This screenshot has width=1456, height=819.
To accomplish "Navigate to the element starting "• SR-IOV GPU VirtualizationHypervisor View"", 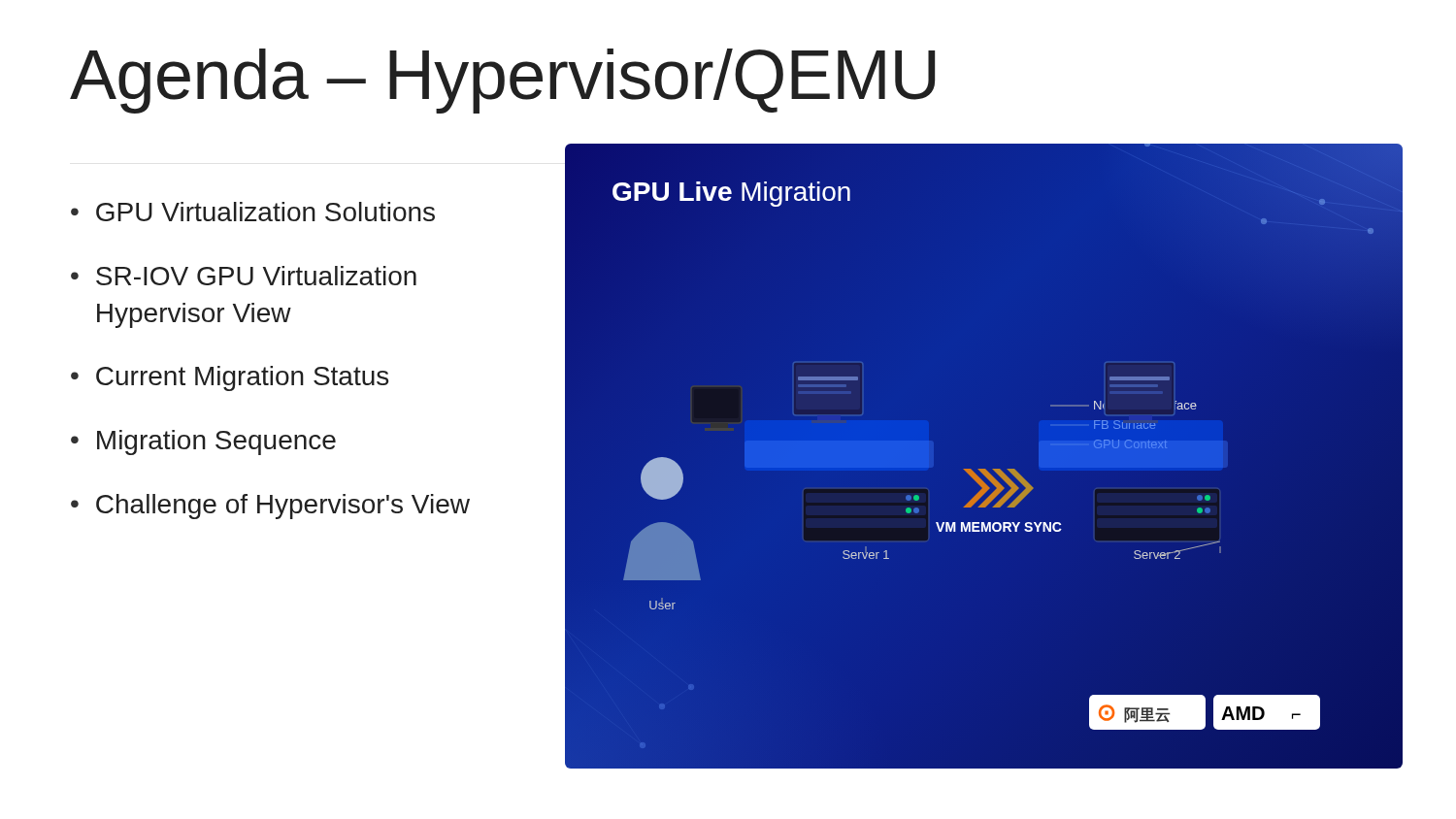I will click(x=244, y=295).
